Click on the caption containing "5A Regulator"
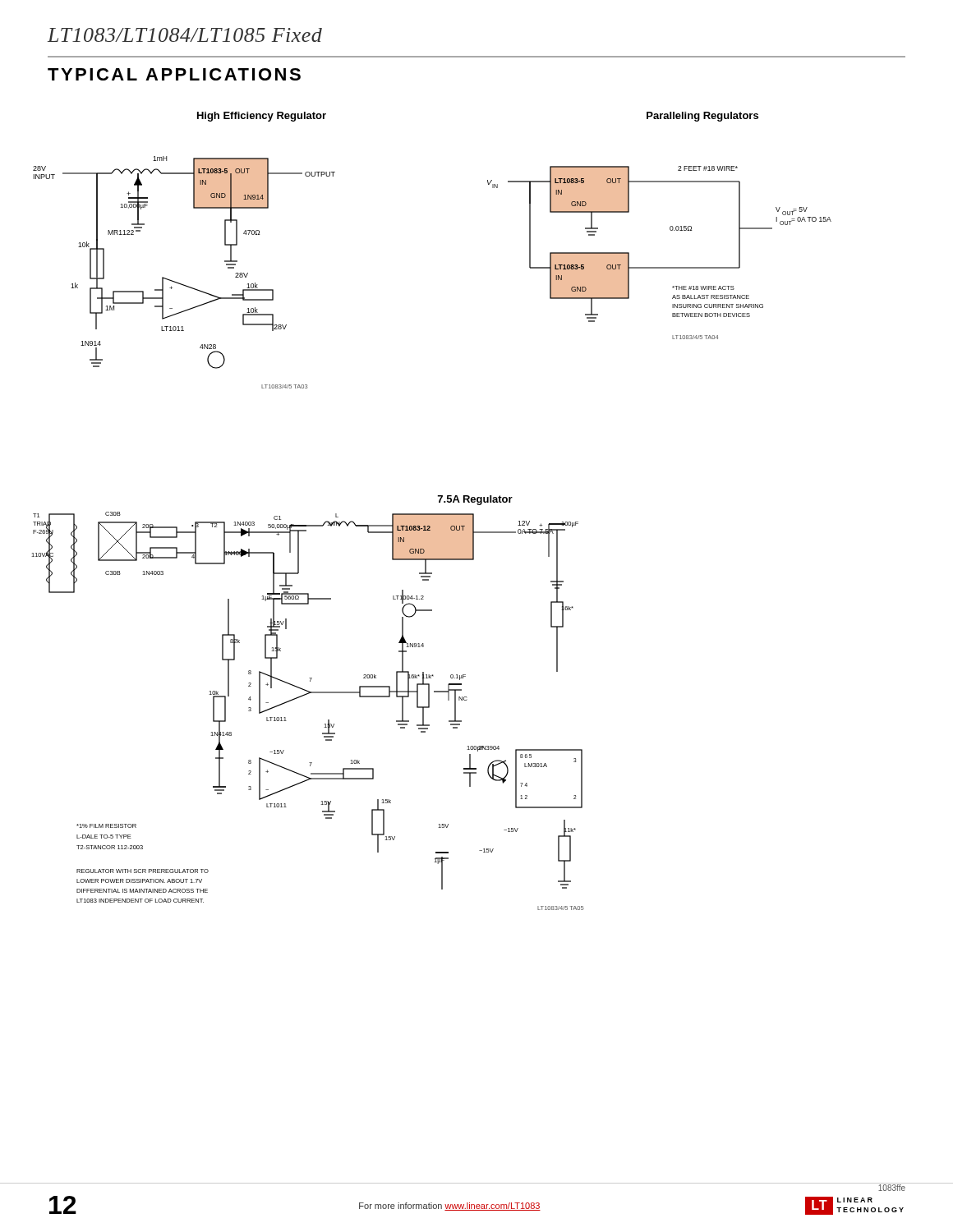The height and width of the screenshot is (1232, 953). click(475, 499)
